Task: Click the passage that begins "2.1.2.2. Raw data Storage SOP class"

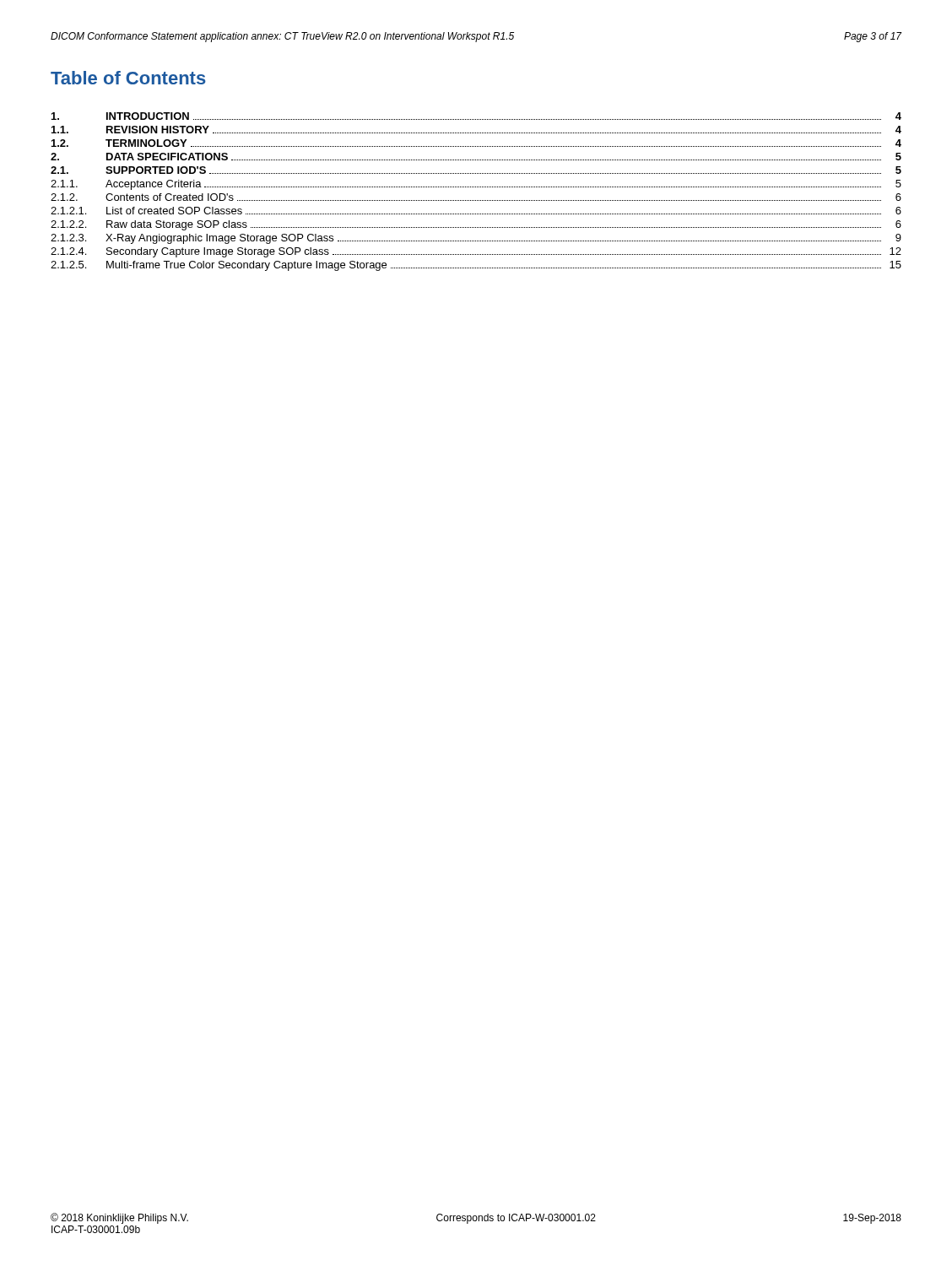Action: point(476,224)
